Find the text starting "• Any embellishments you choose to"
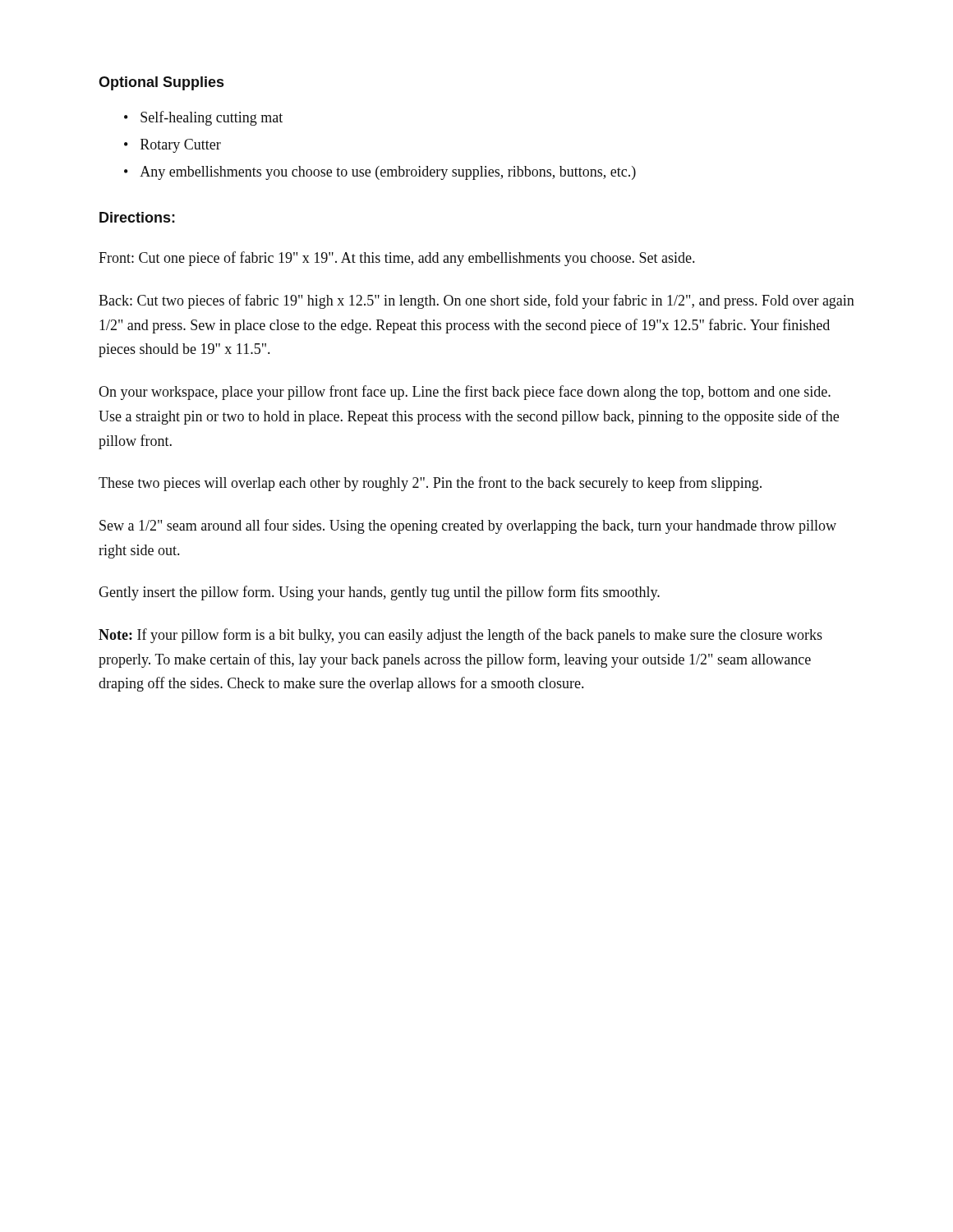 380,172
